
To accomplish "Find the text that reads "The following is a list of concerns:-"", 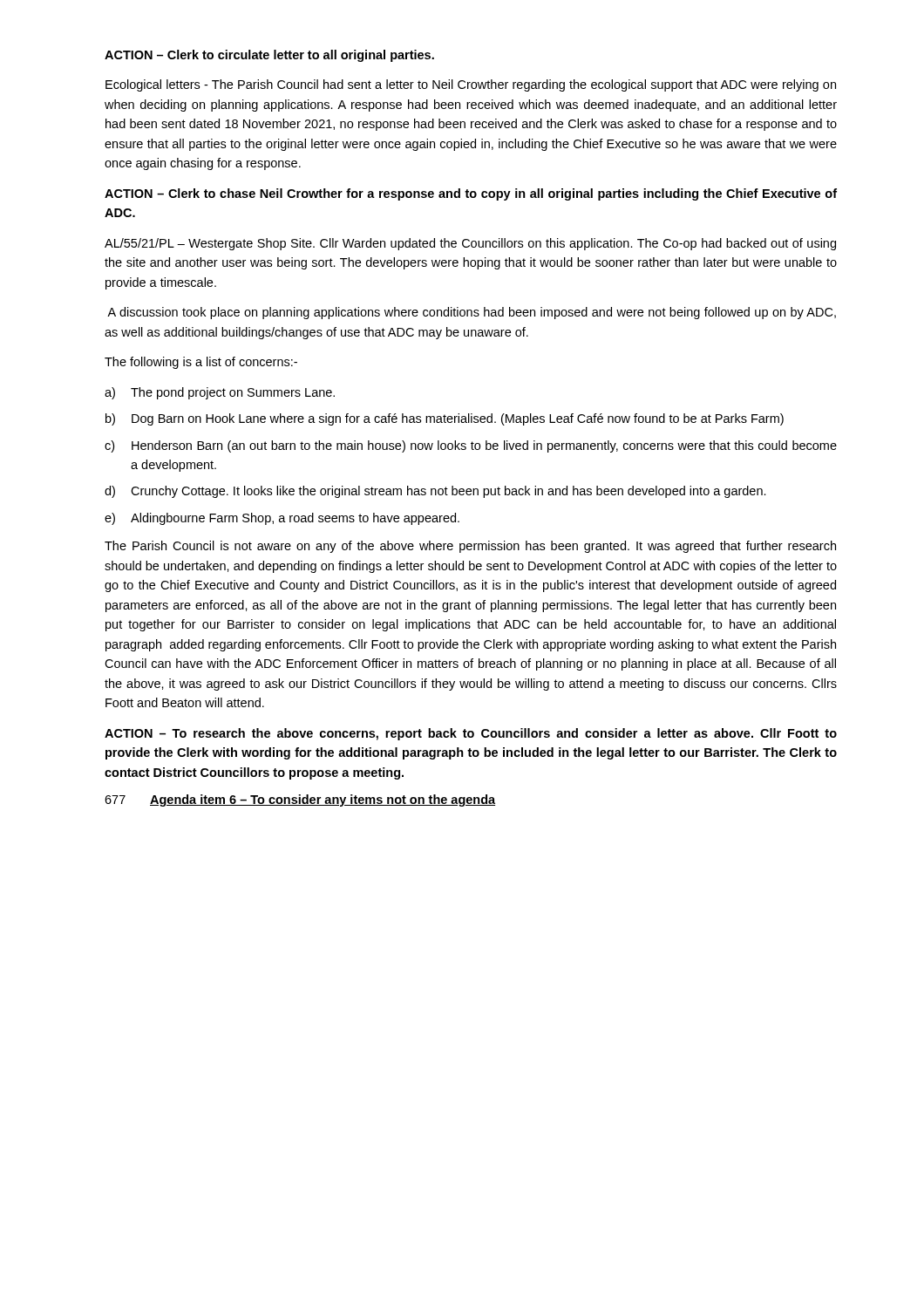I will pos(201,362).
